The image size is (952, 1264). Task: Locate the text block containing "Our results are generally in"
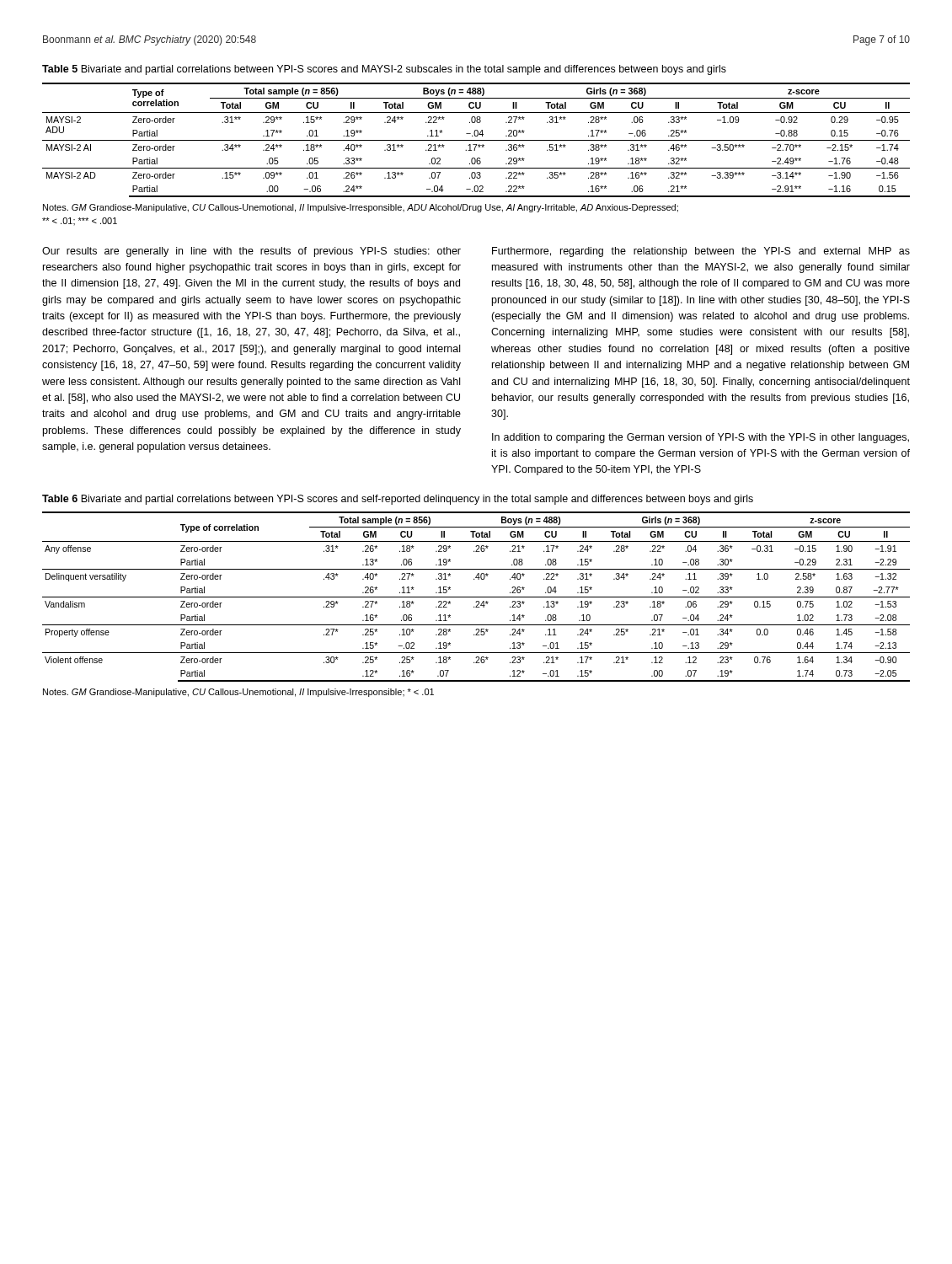click(x=251, y=252)
